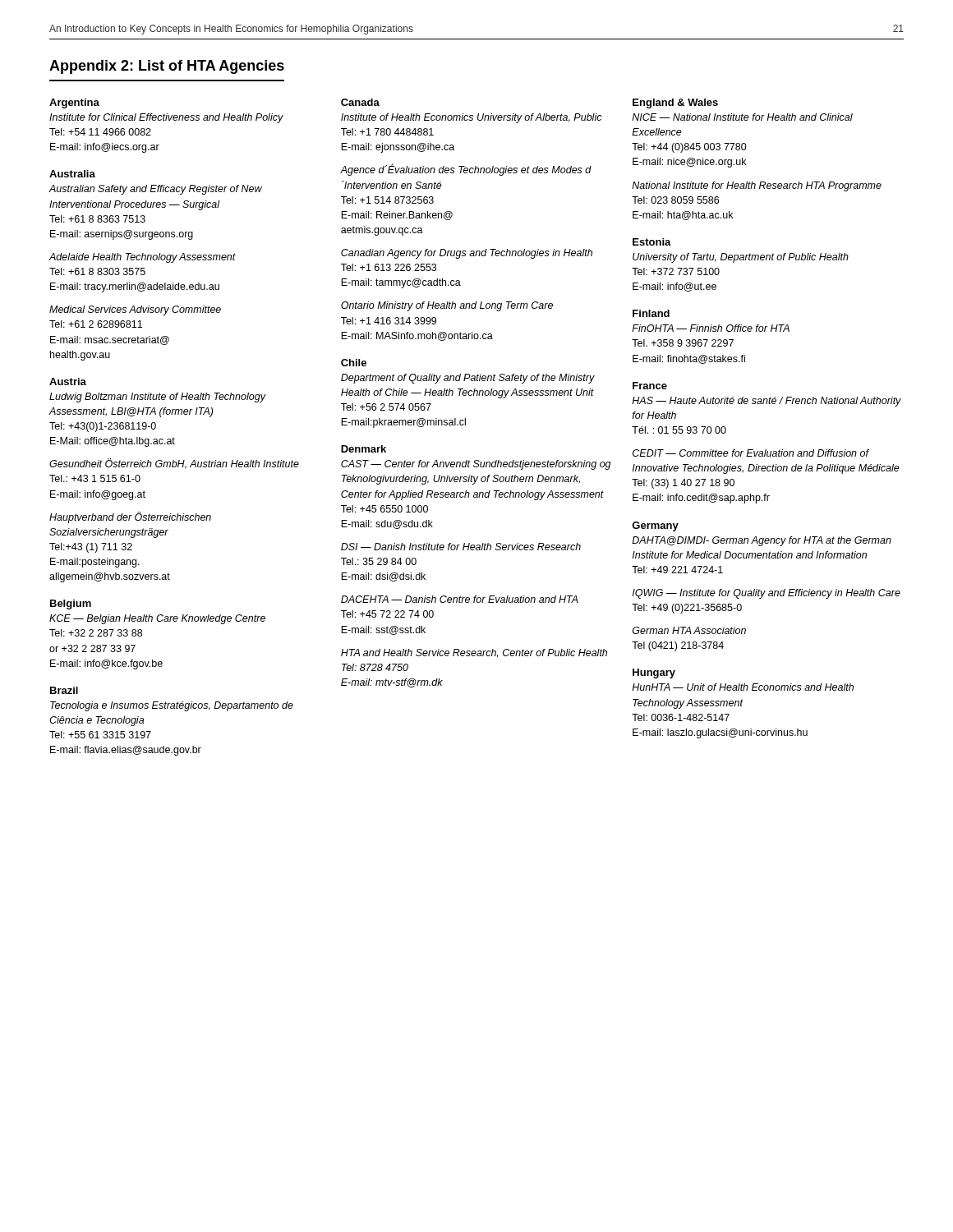Locate the block of text that opens with "Medical Services Advisory Committee Tel: +61 2"
The width and height of the screenshot is (953, 1232).
(135, 310)
